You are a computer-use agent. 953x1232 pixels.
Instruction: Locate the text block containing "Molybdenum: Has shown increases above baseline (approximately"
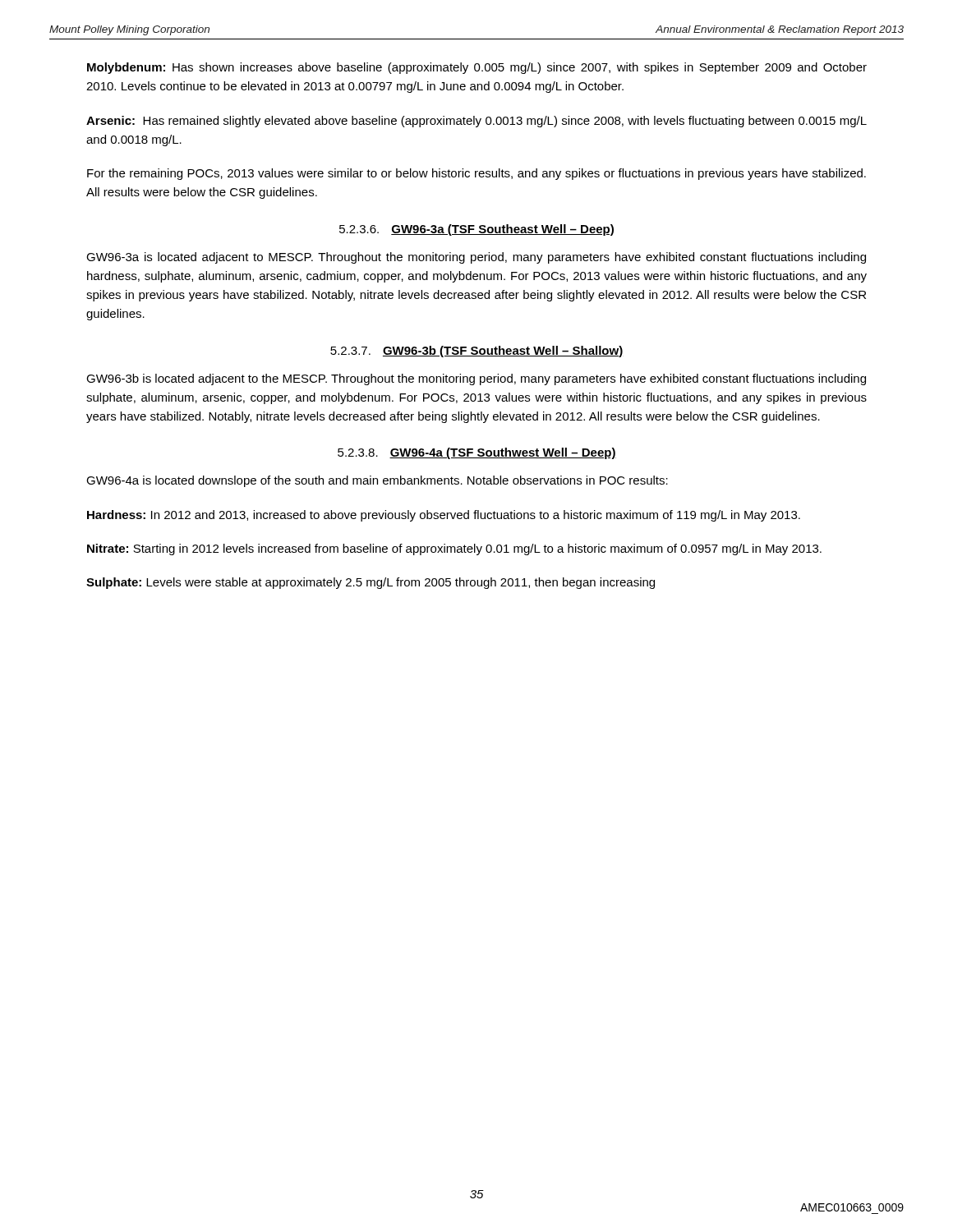[x=476, y=77]
